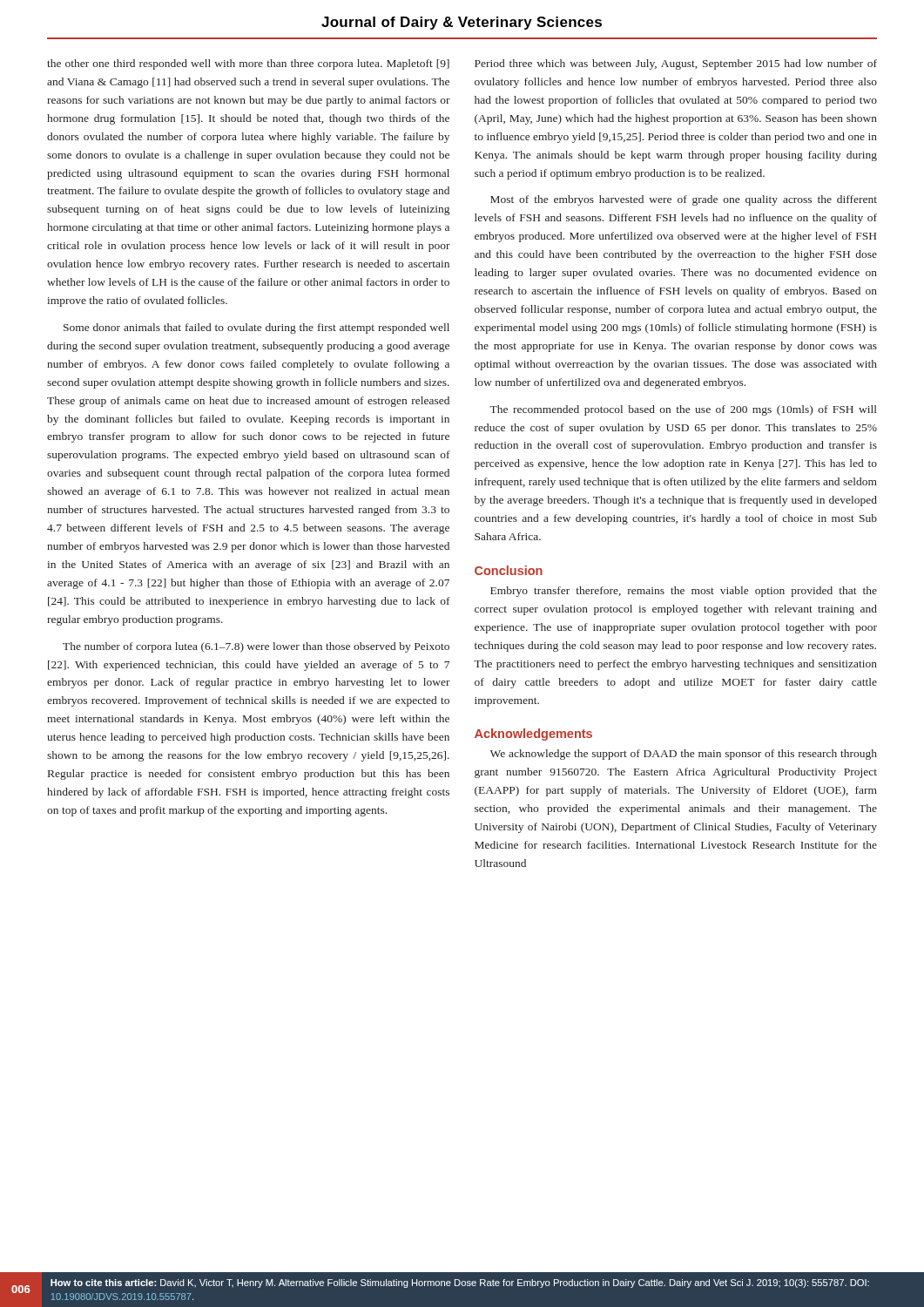
Task: Click on the text block containing "Embryo transfer therefore, remains"
Action: pos(676,646)
